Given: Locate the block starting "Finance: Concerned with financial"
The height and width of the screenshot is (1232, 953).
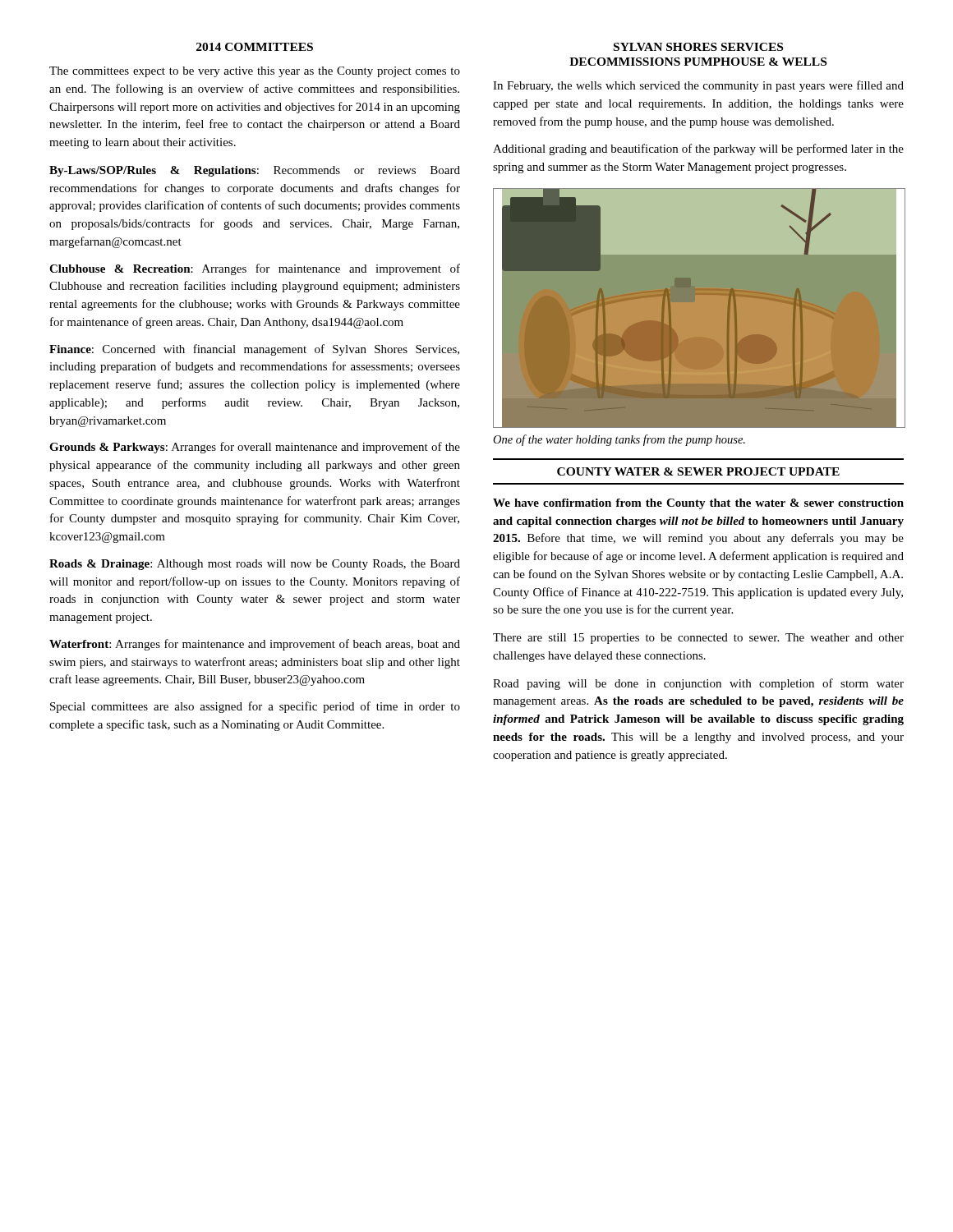Looking at the screenshot, I should coord(255,384).
